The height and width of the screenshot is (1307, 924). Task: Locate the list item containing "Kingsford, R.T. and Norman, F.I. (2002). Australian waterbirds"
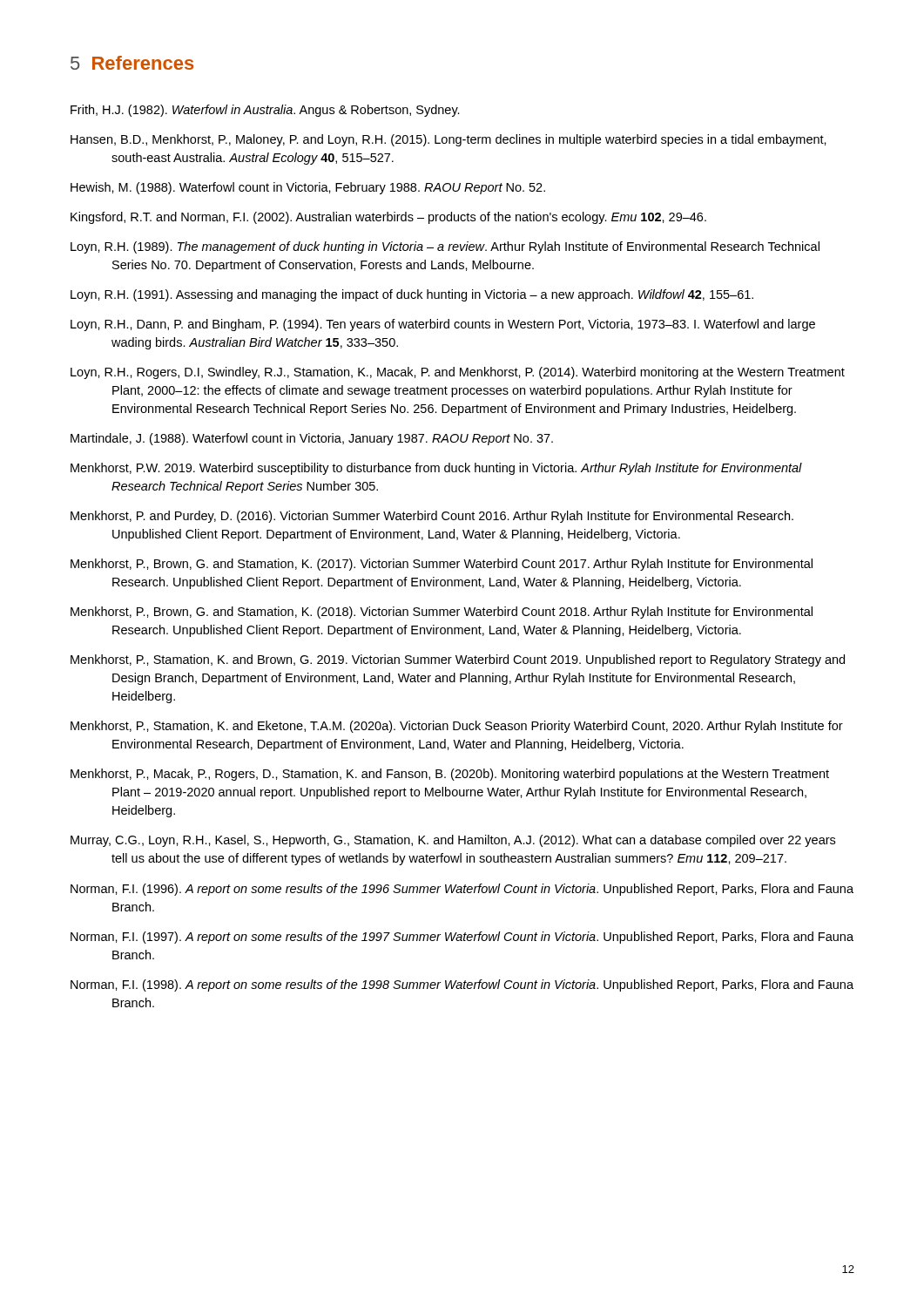point(388,217)
